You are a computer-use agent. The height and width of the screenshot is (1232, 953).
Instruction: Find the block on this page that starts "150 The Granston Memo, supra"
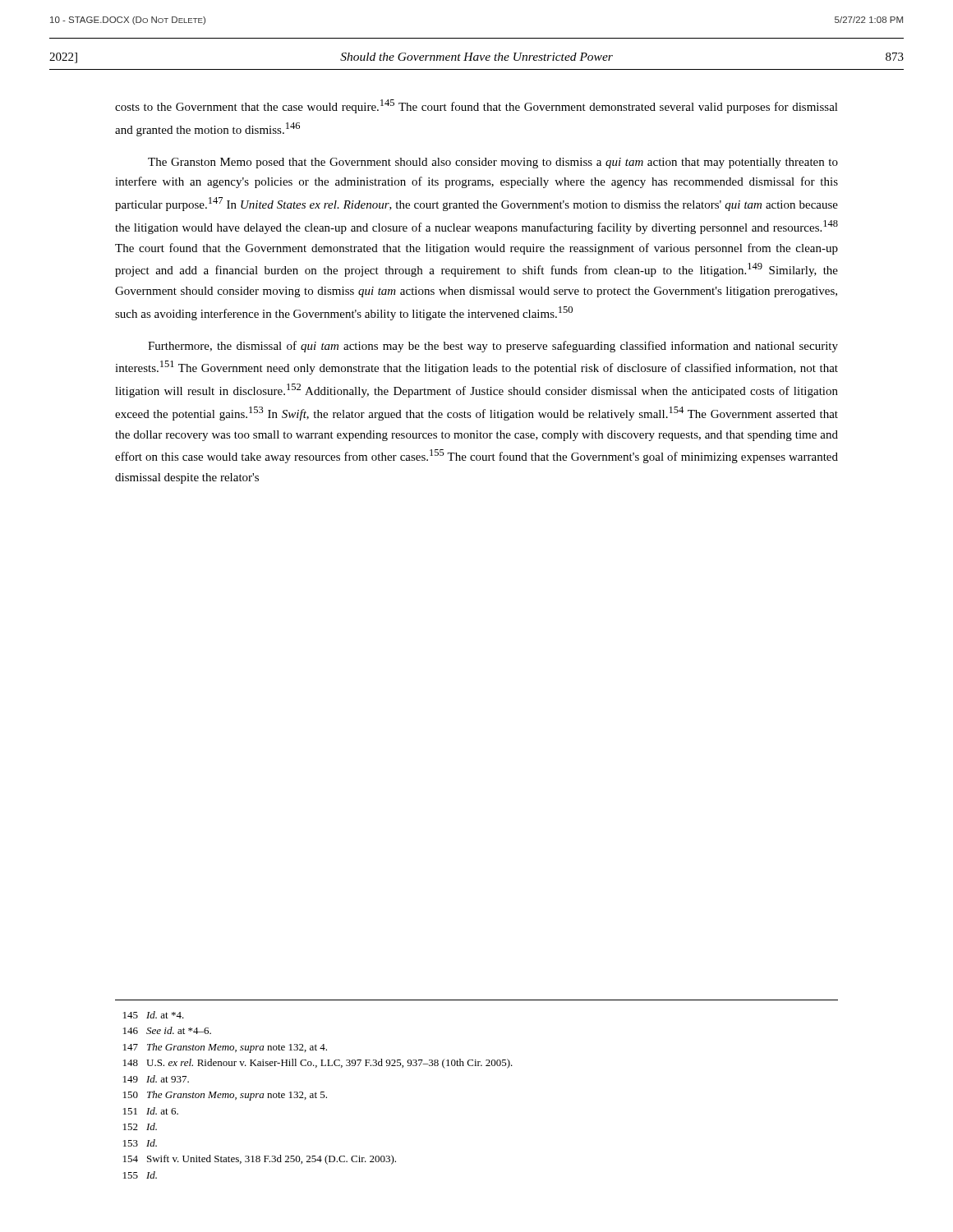pyautogui.click(x=225, y=1096)
